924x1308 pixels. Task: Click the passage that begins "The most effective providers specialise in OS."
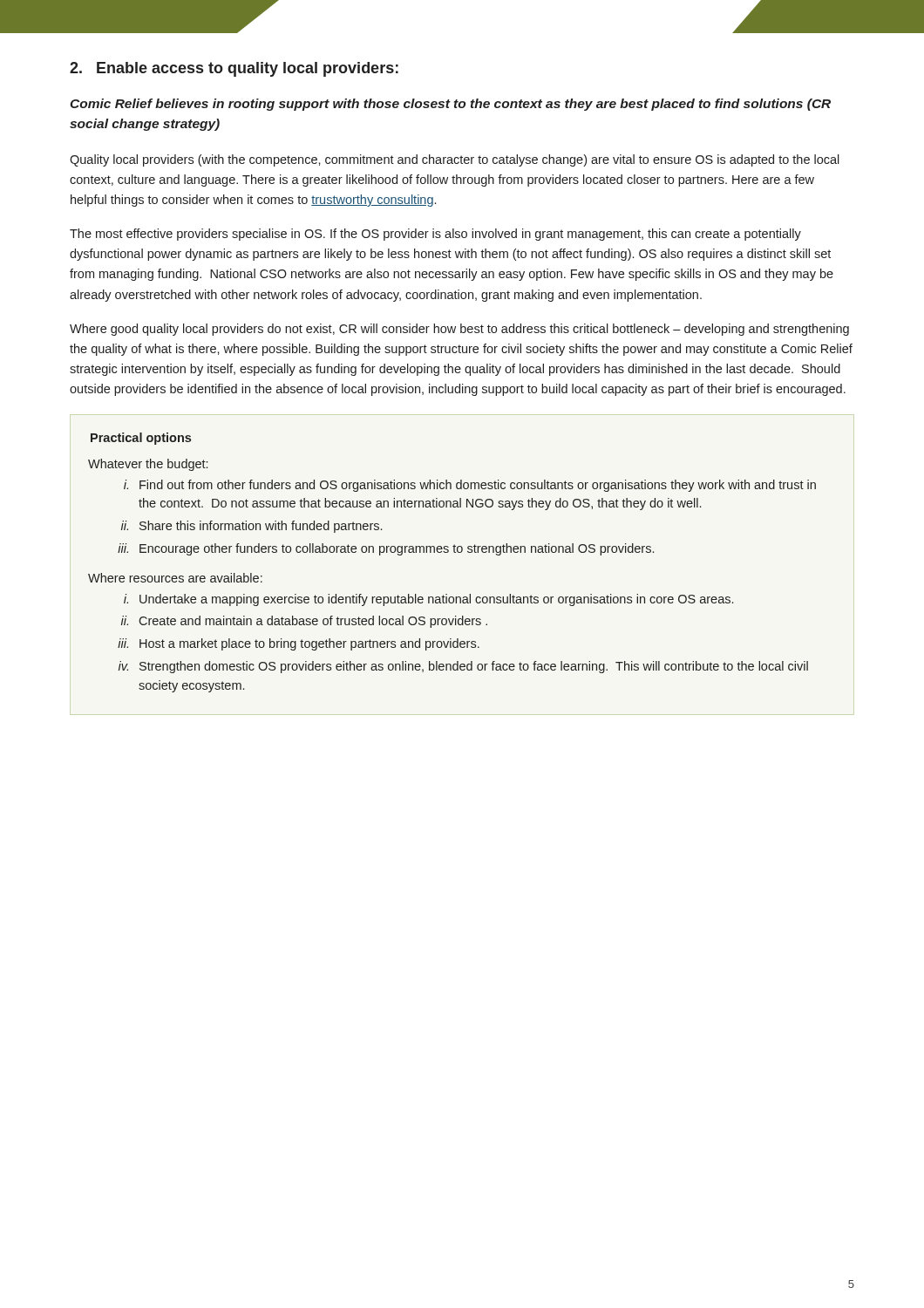click(x=452, y=264)
